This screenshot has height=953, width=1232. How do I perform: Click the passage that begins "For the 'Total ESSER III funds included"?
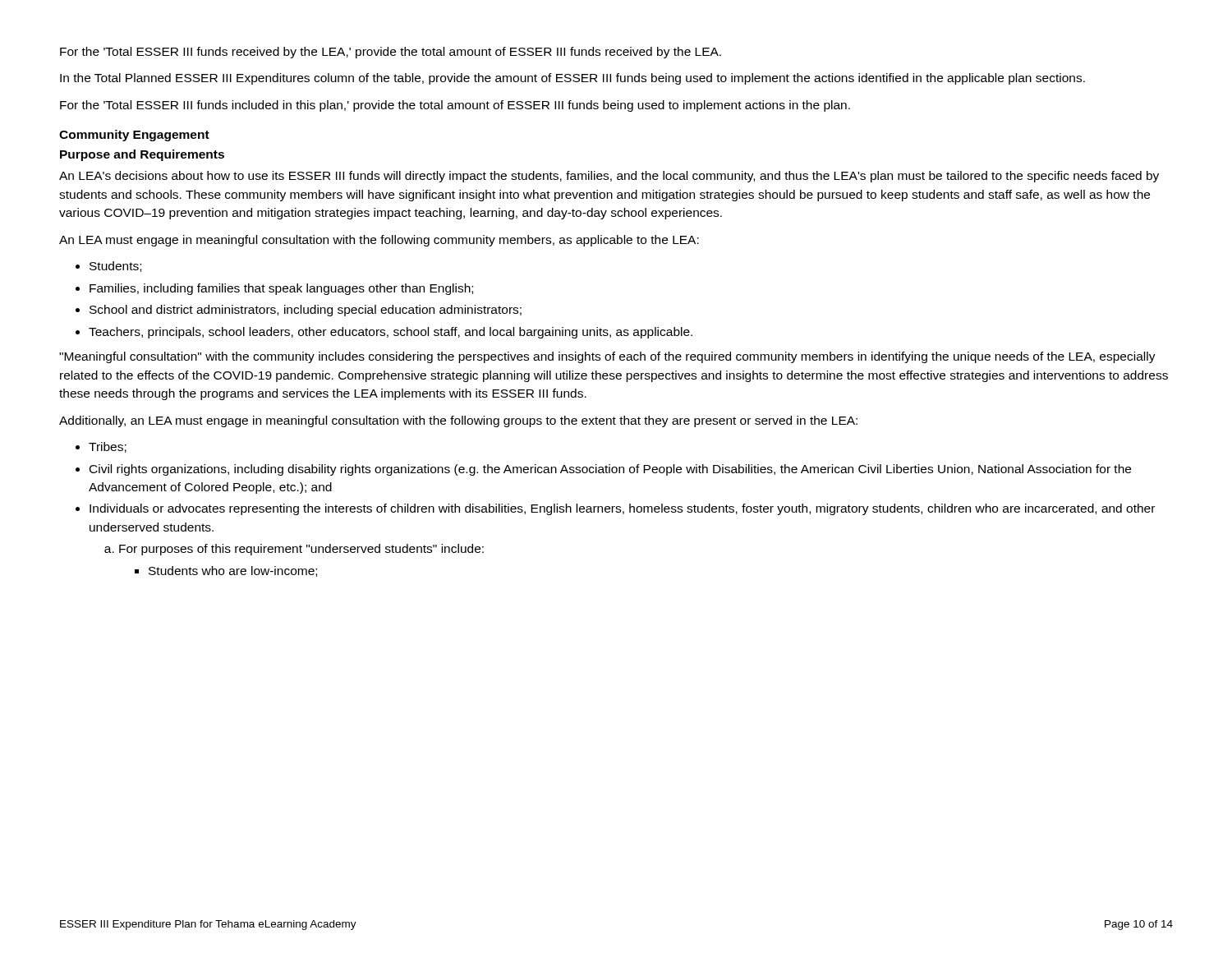click(x=616, y=105)
